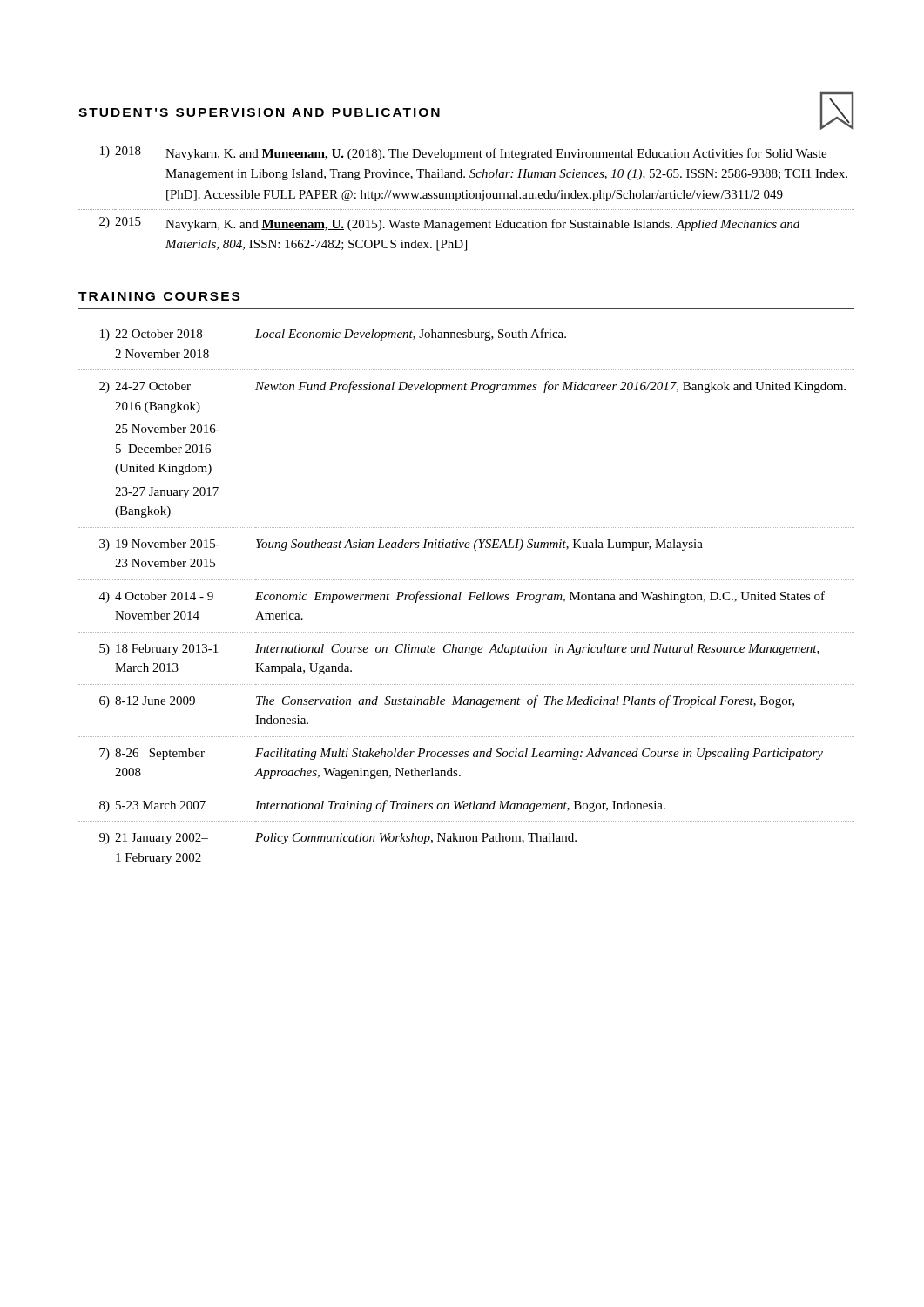Find the list item that reads "4) 4 October"

click(x=466, y=606)
